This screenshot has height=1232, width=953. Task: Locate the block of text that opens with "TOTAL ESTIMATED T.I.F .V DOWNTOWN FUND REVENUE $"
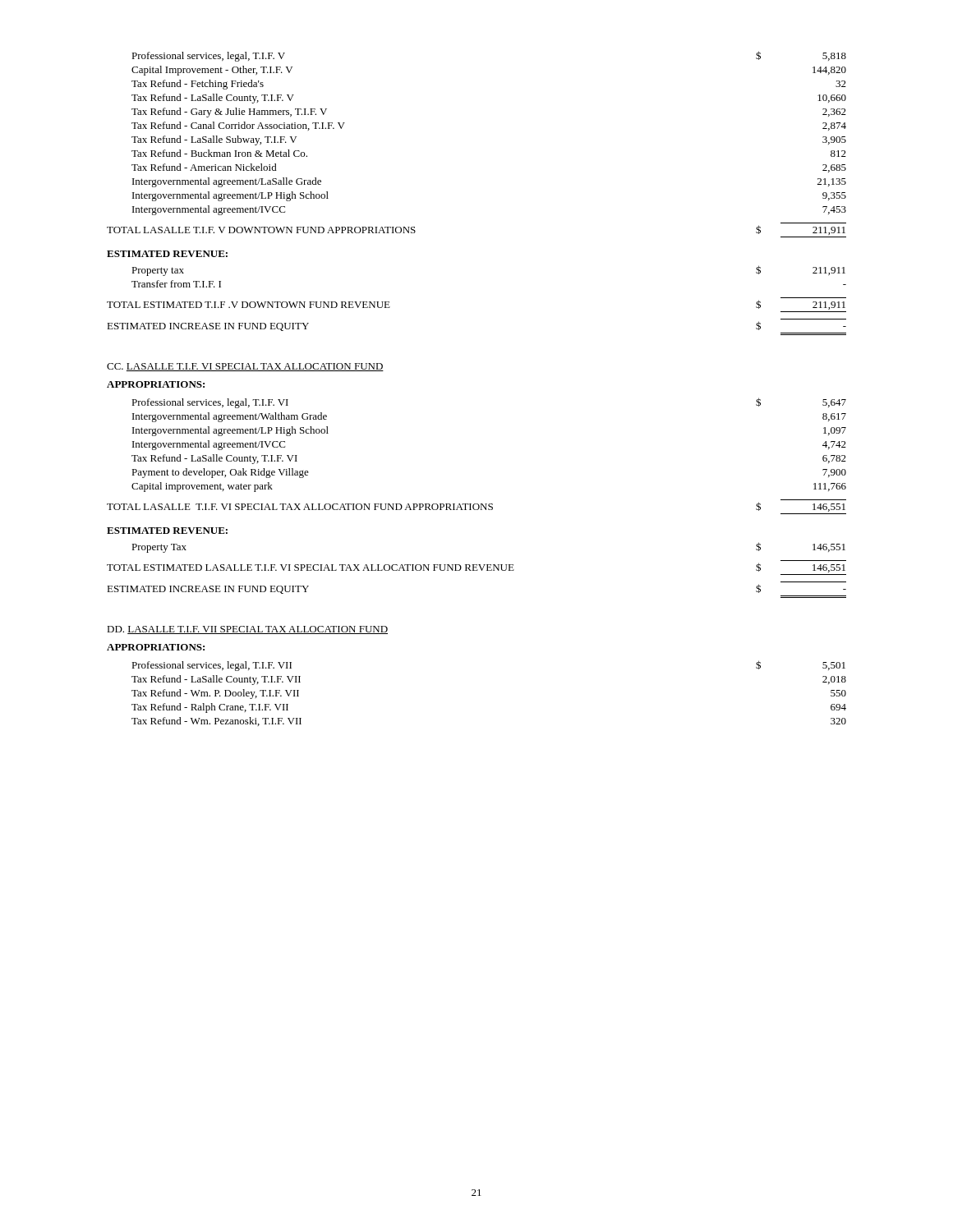coord(243,304)
